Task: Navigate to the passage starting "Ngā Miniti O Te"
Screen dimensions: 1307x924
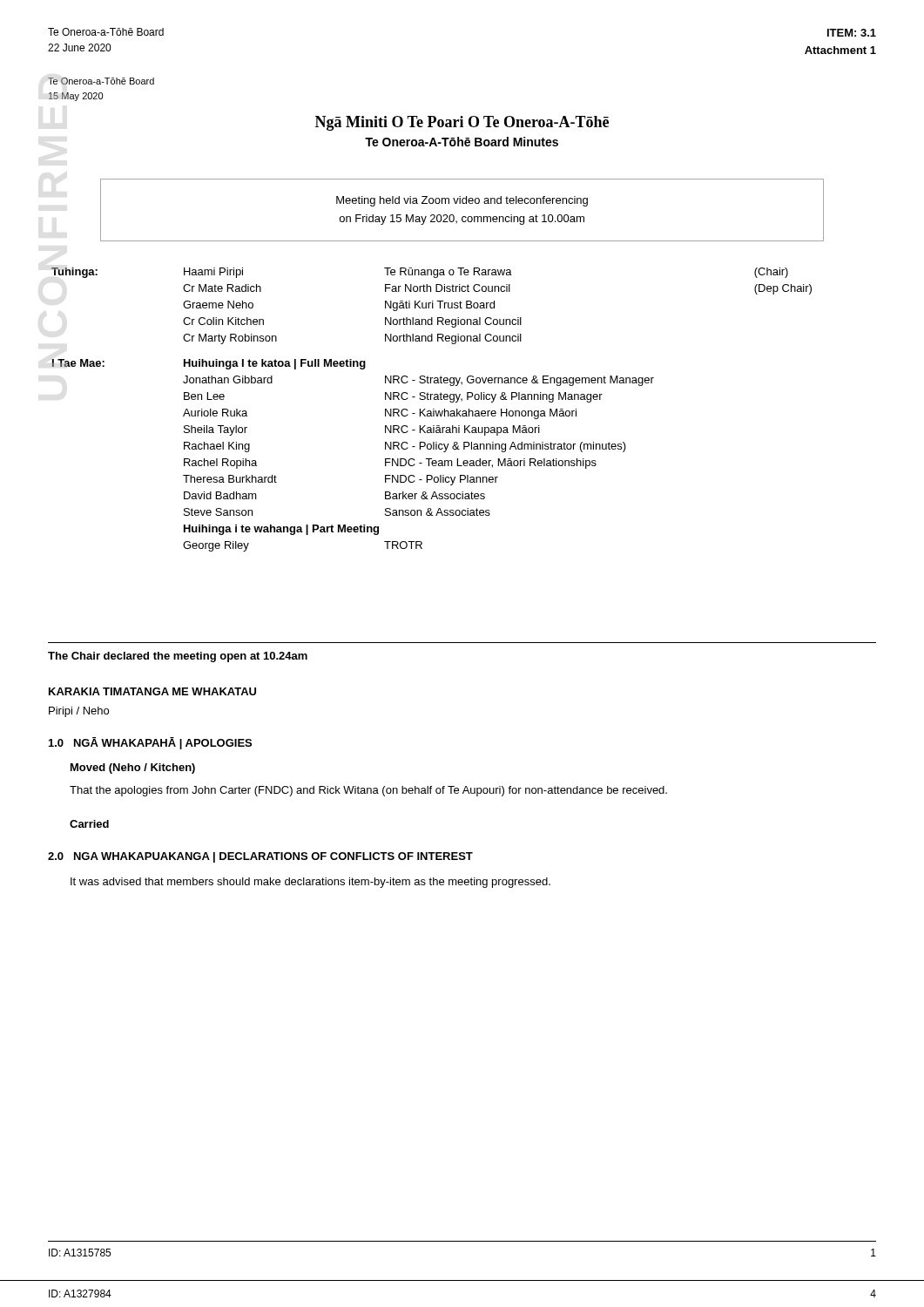Action: pos(462,131)
